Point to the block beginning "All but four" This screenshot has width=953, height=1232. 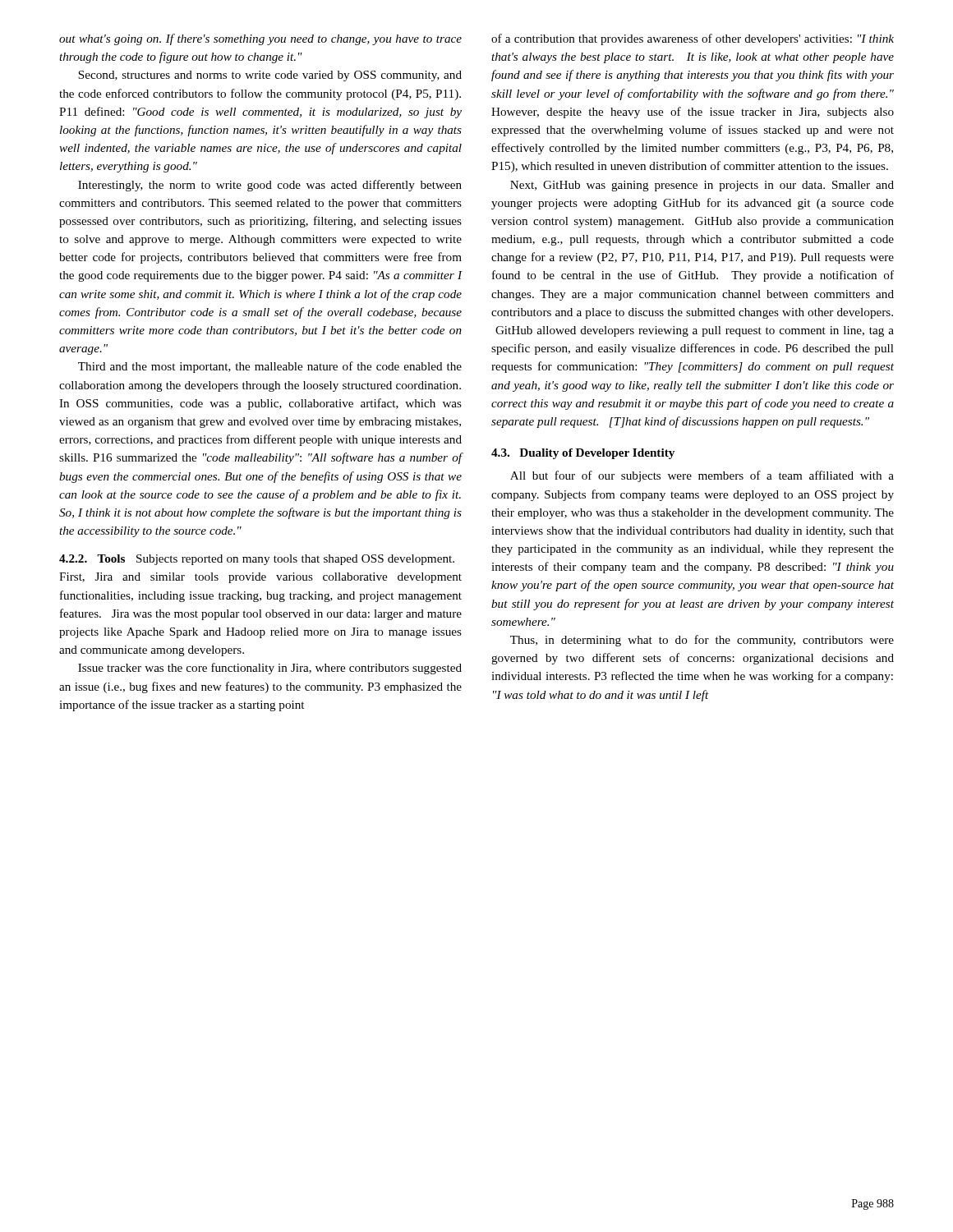(693, 585)
